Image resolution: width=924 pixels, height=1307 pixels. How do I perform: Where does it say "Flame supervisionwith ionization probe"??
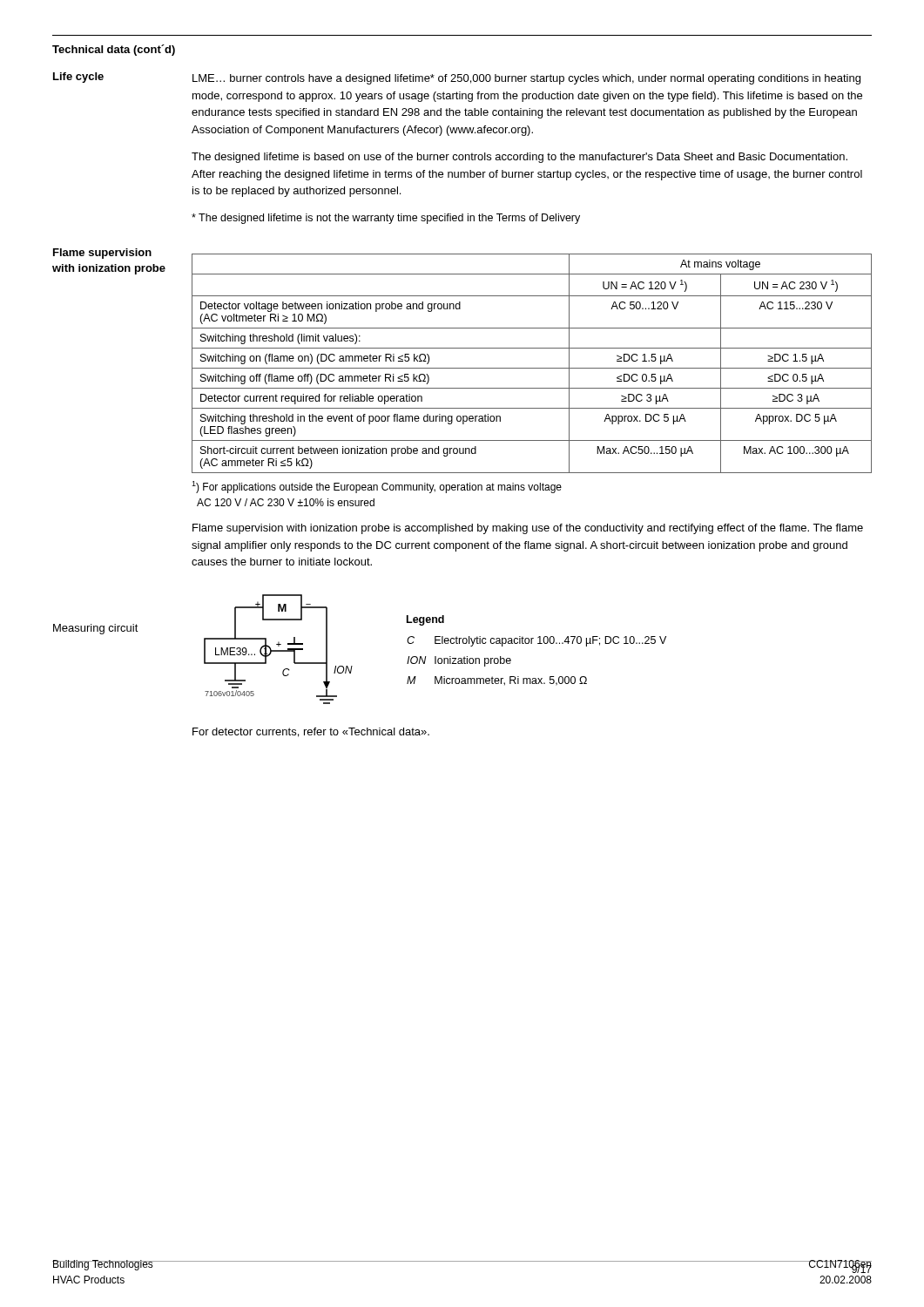(x=109, y=260)
